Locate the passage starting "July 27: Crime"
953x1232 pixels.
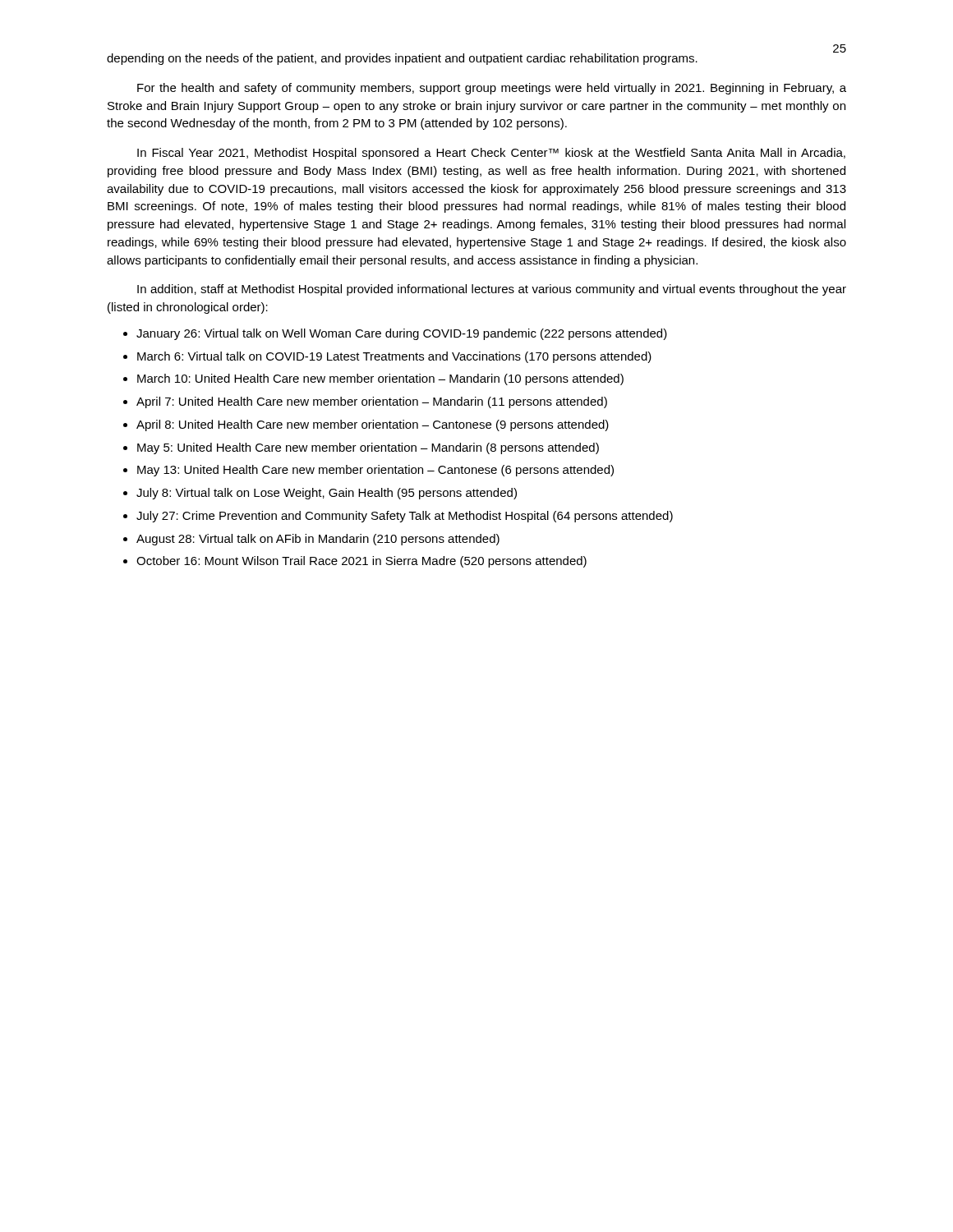coord(405,515)
